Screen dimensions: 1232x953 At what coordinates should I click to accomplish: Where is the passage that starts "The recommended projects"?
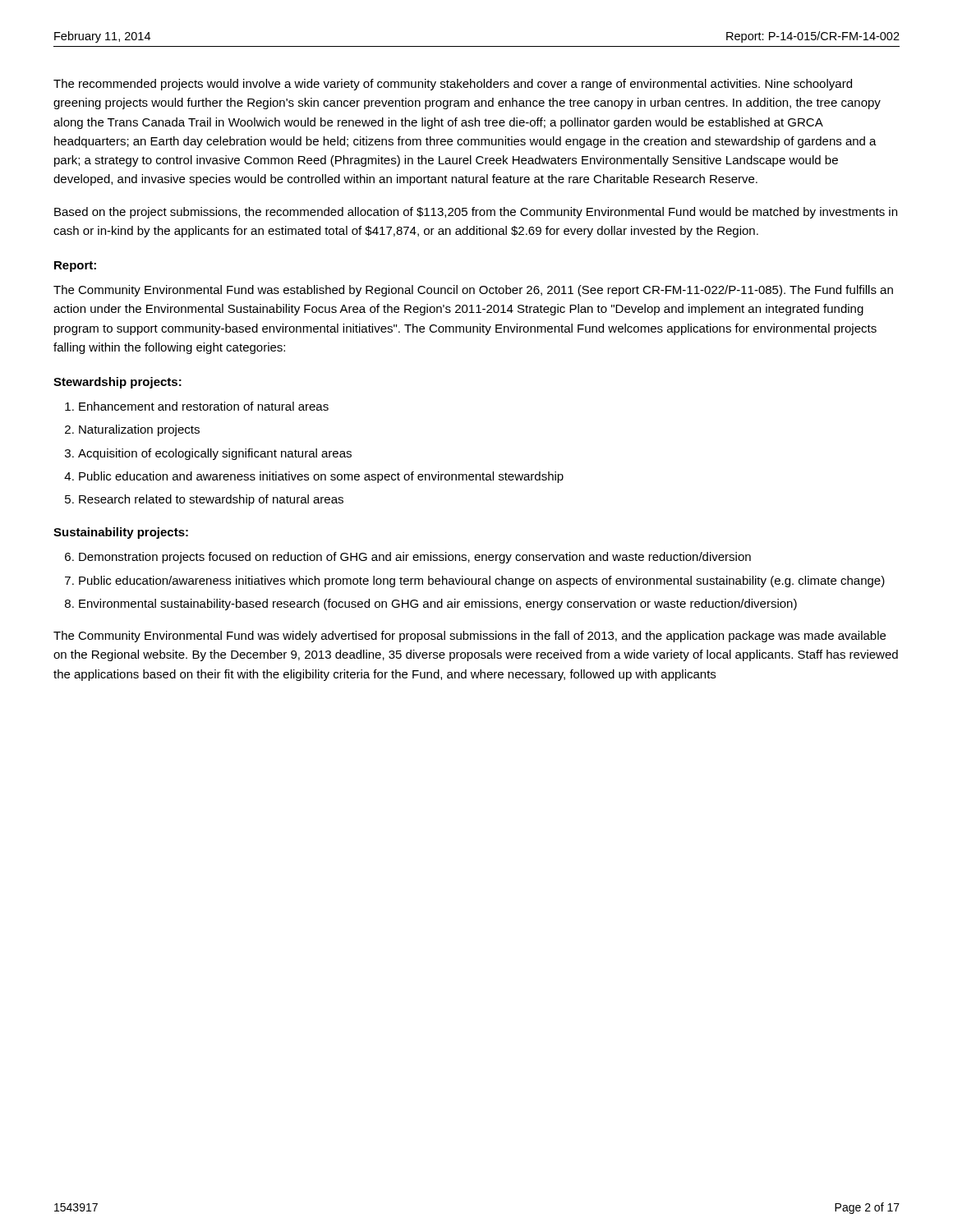coord(467,131)
